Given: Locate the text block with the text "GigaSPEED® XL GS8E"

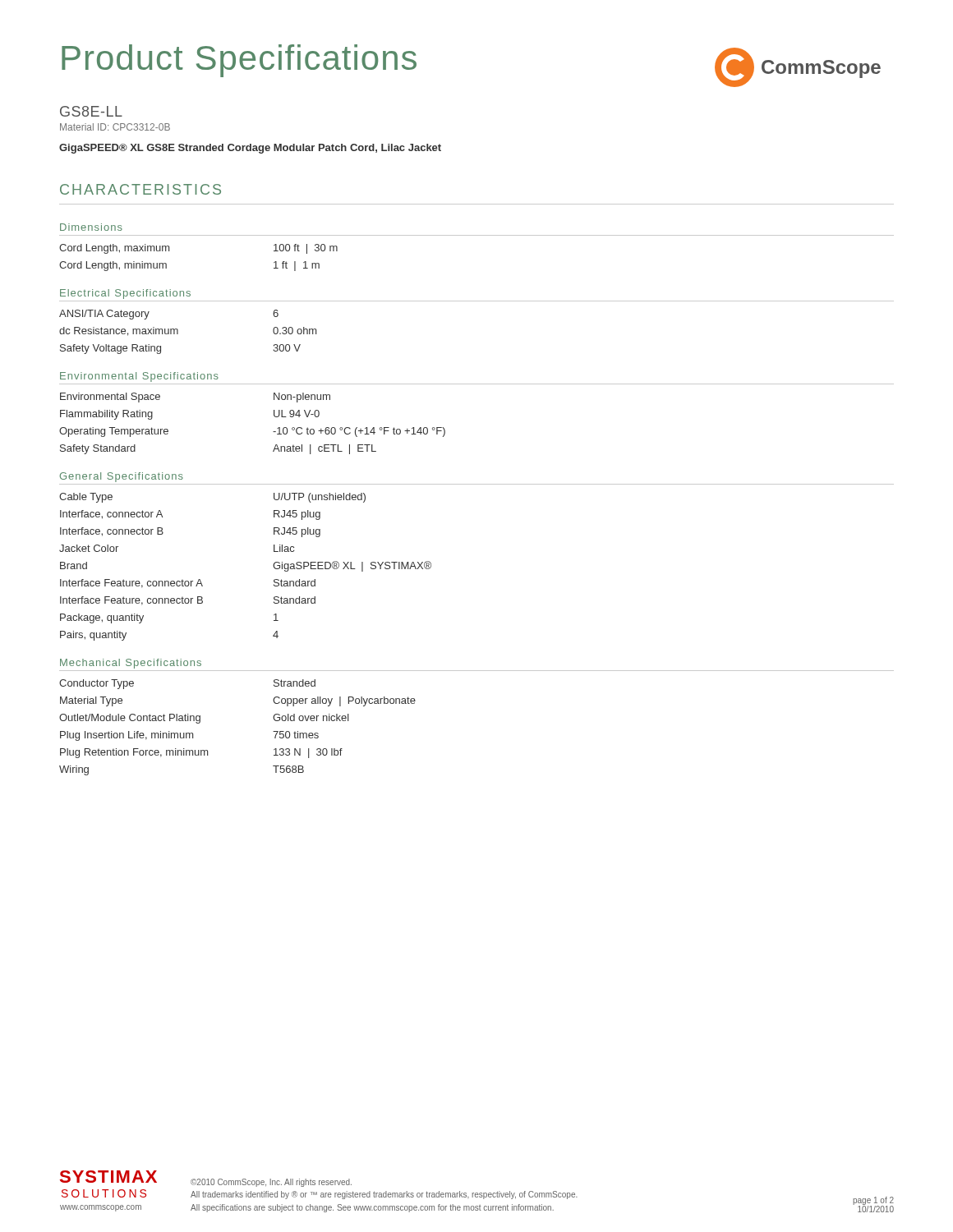Looking at the screenshot, I should click(250, 147).
